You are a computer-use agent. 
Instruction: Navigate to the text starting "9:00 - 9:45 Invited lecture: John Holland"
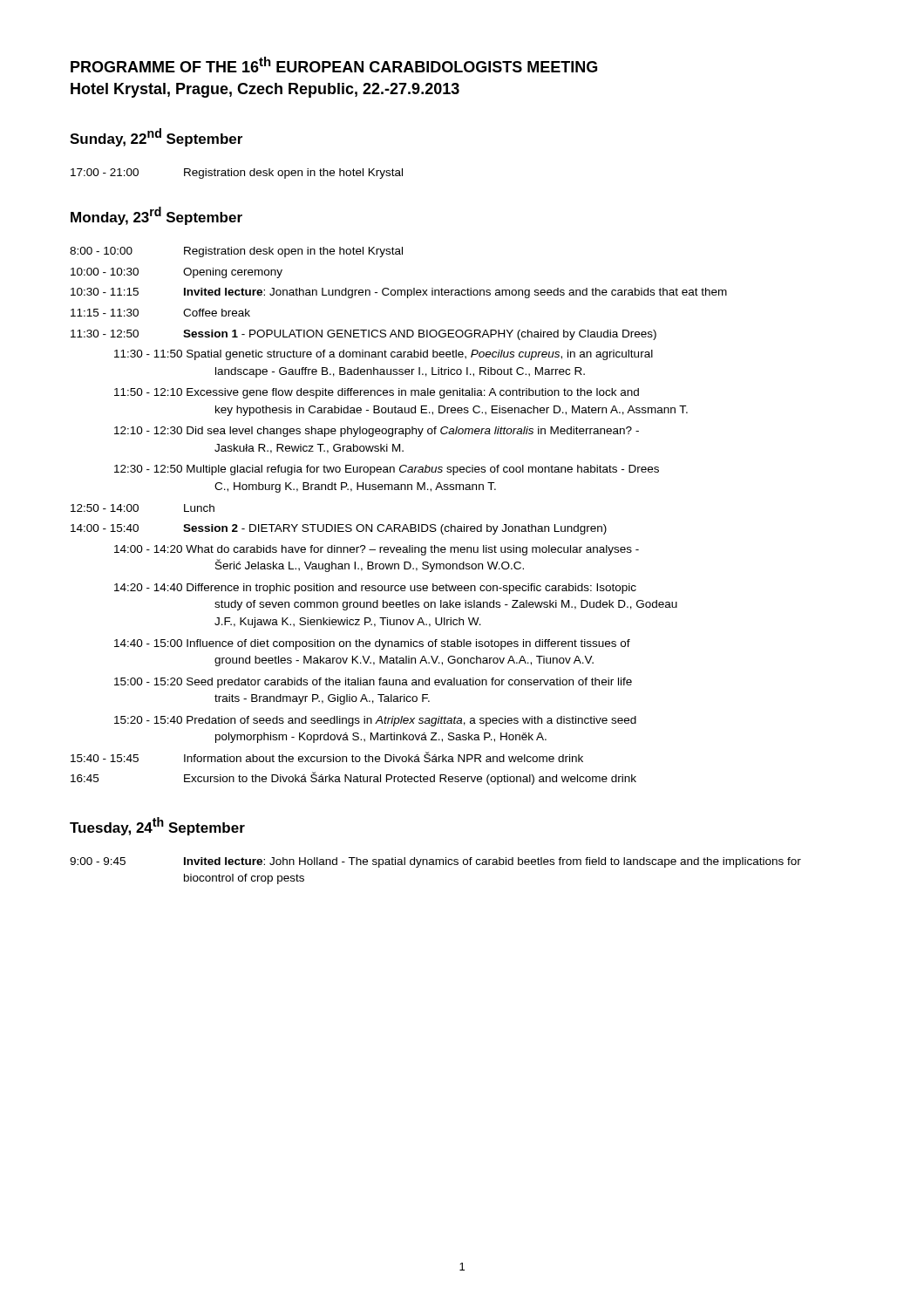(x=462, y=870)
